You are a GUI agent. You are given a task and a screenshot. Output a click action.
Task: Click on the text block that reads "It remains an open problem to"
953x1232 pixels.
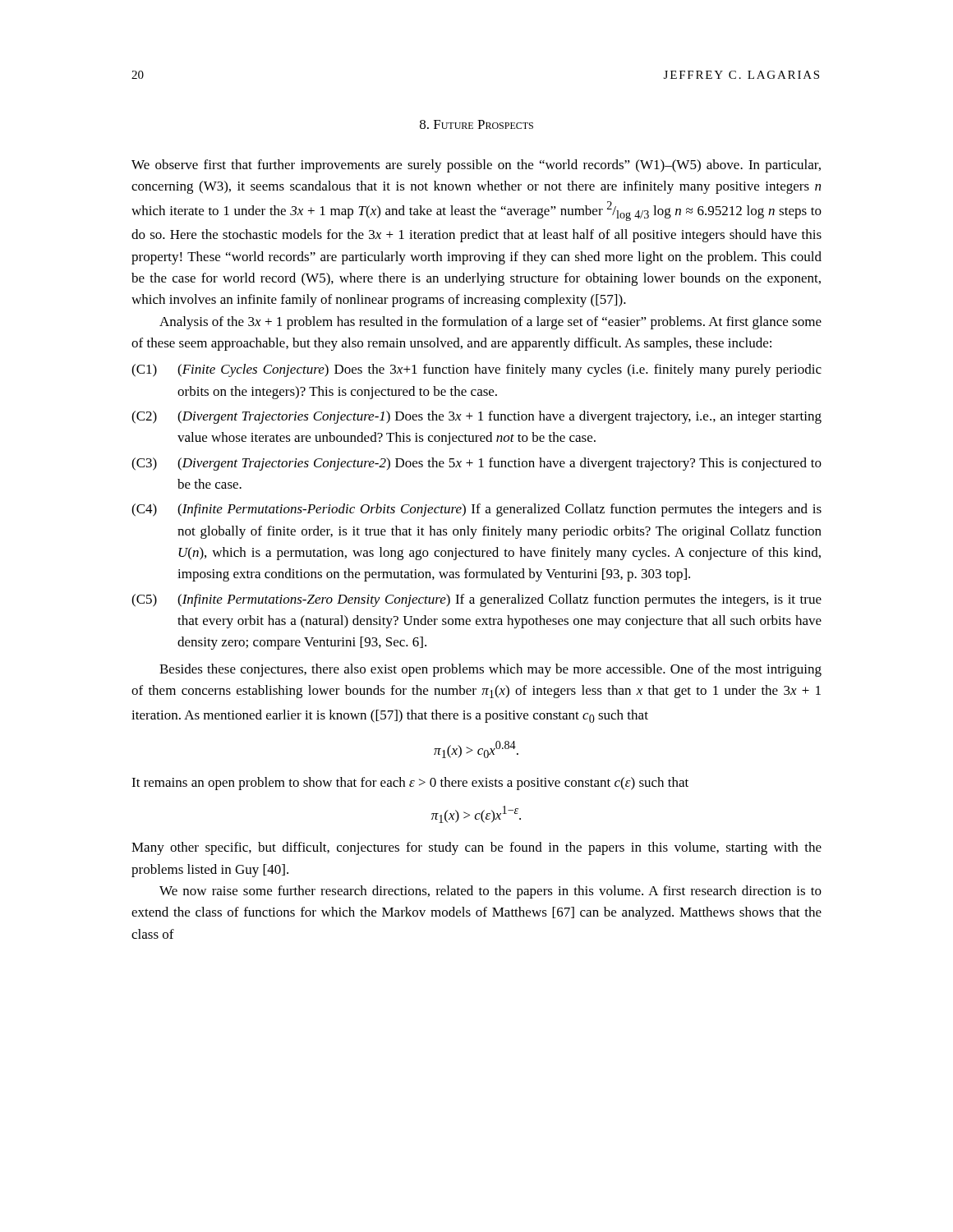click(x=410, y=782)
